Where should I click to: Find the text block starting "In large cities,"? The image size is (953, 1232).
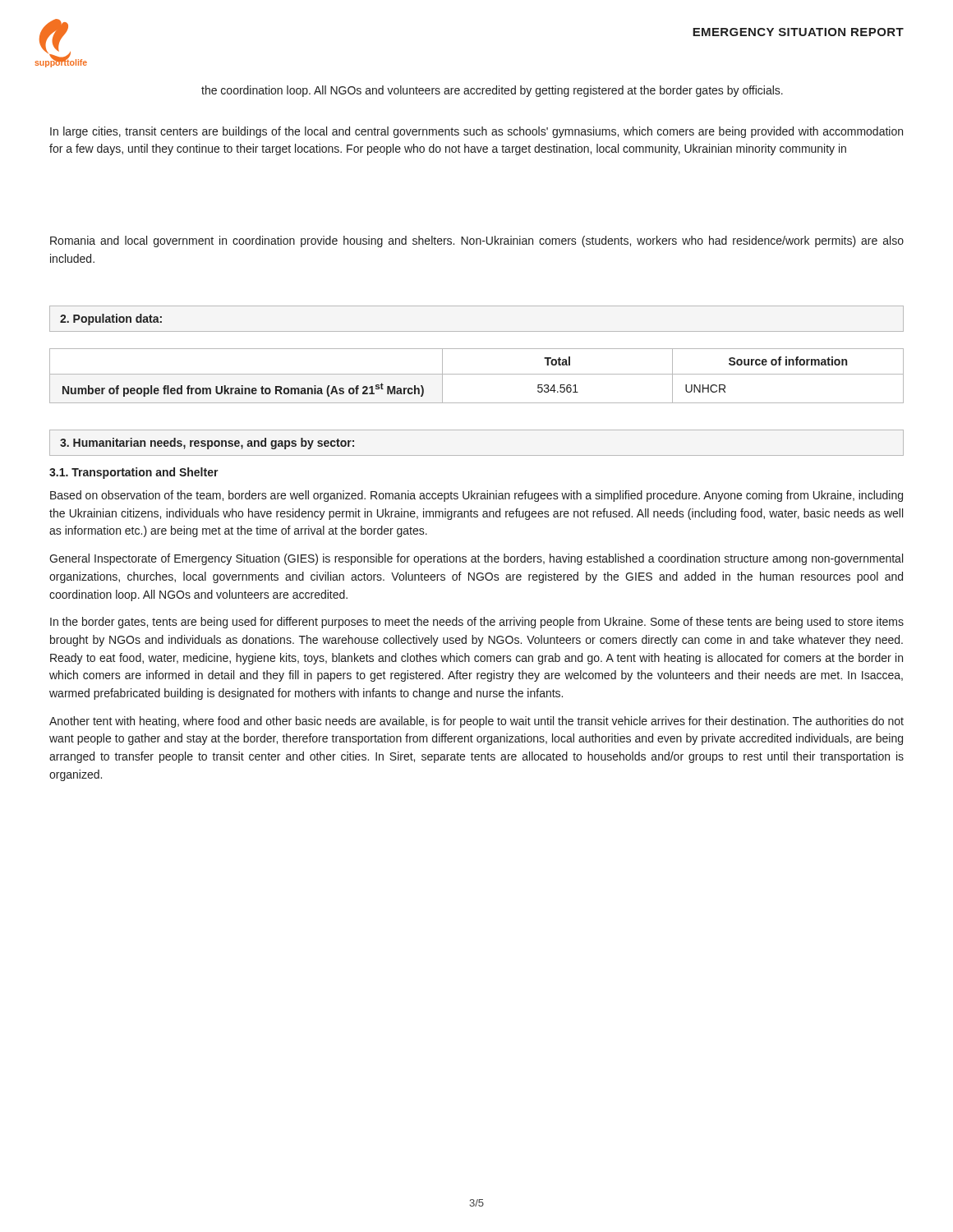click(476, 140)
